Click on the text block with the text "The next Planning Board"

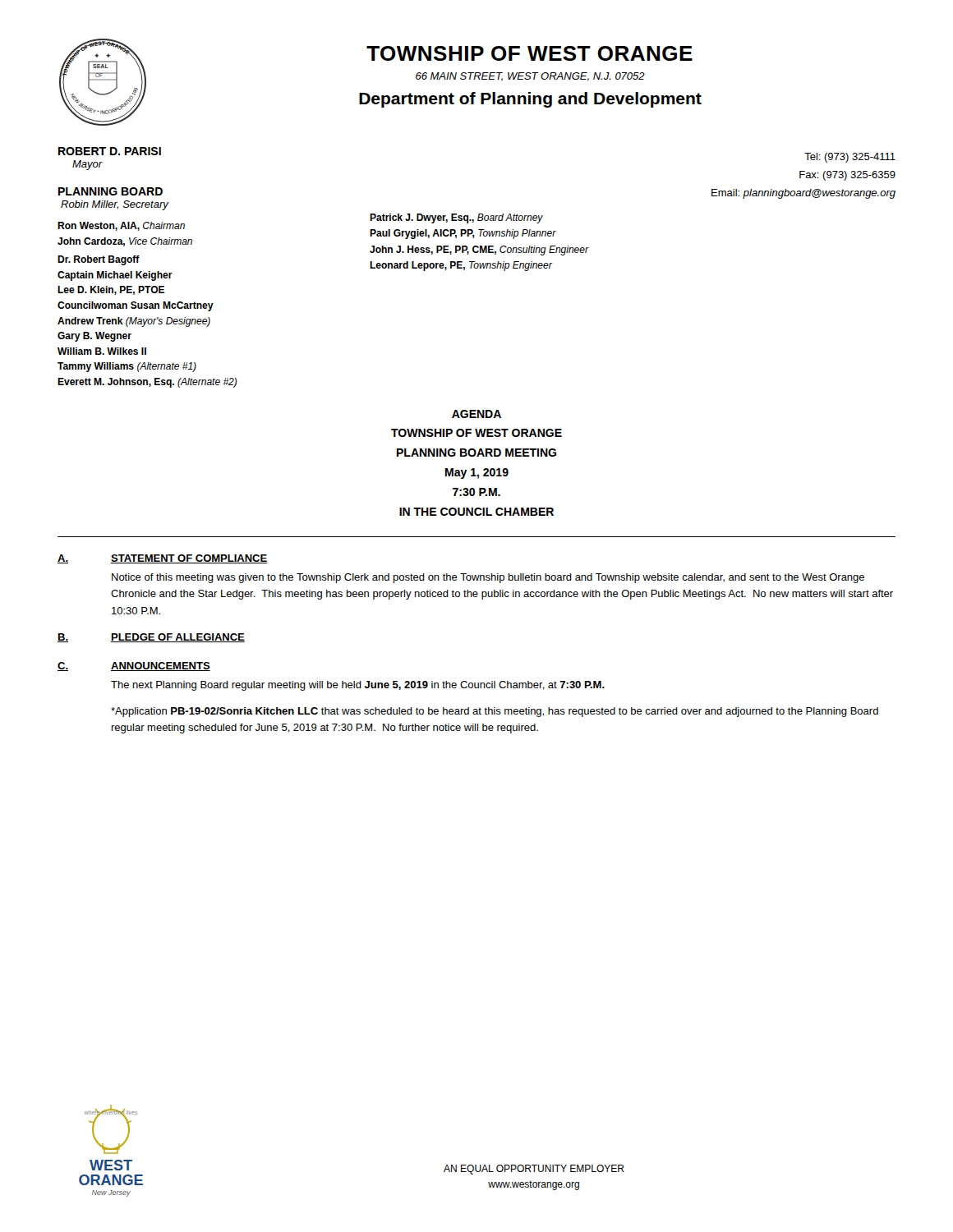pyautogui.click(x=358, y=684)
